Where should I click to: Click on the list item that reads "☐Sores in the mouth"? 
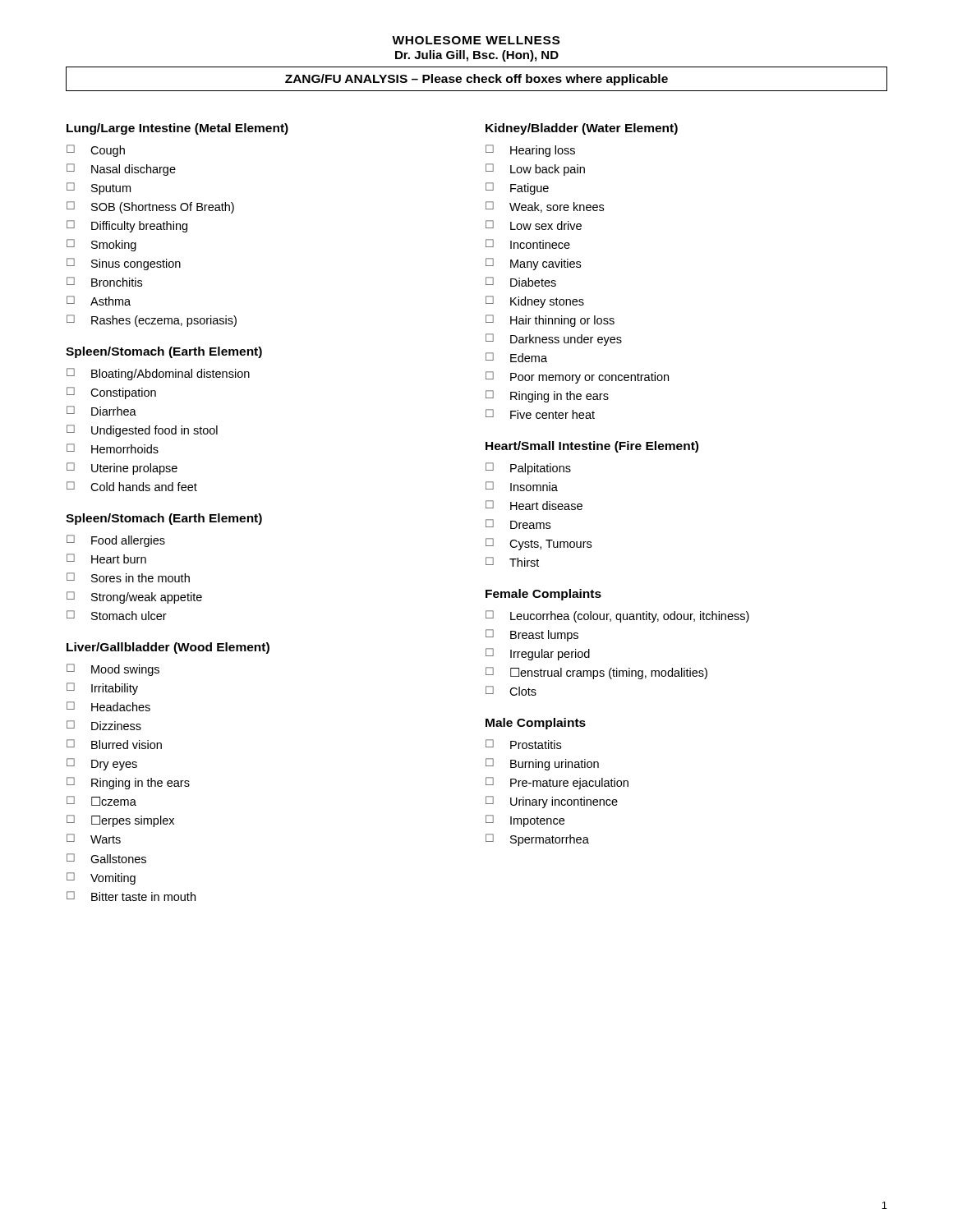coord(128,579)
